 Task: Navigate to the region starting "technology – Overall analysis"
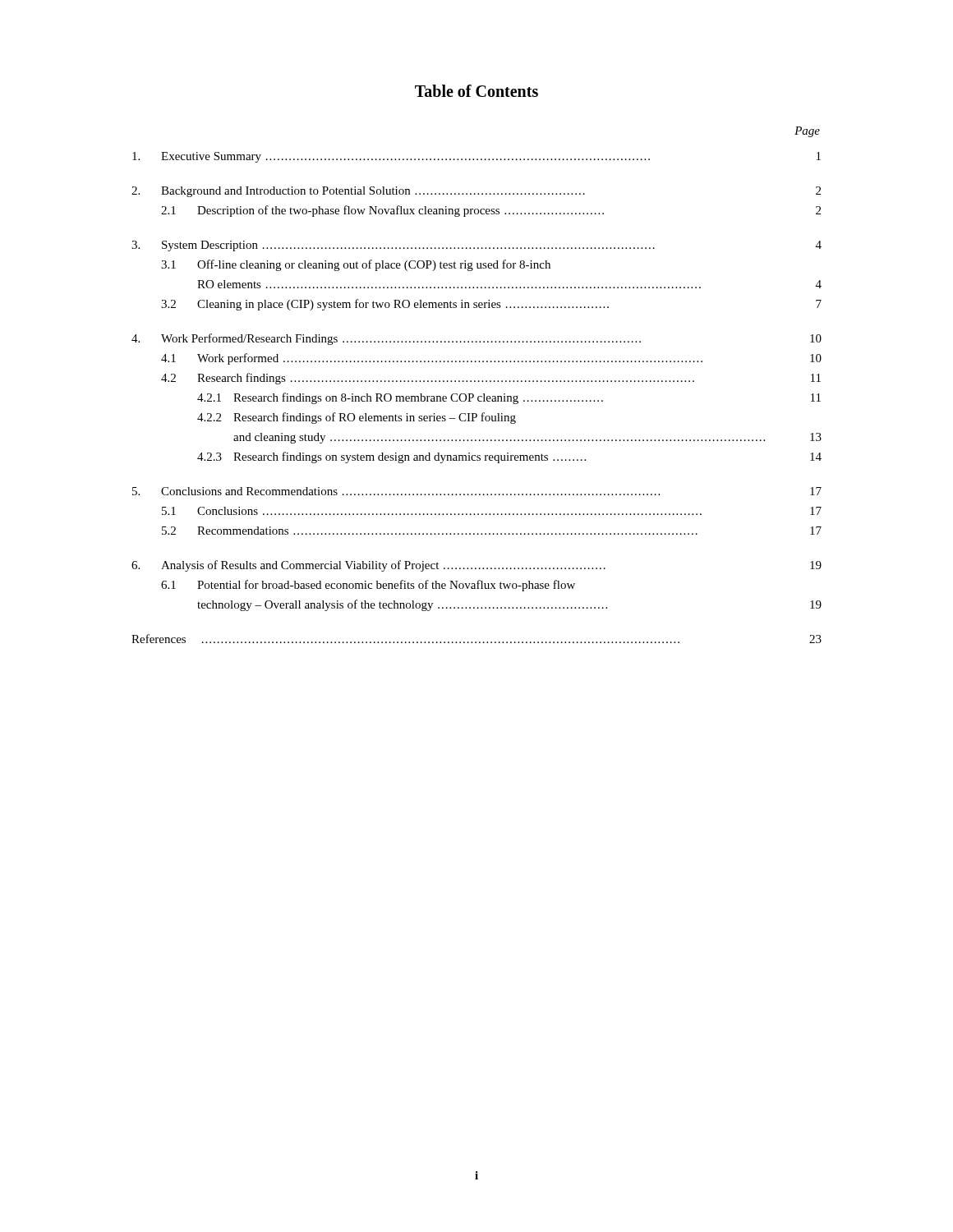pos(476,605)
